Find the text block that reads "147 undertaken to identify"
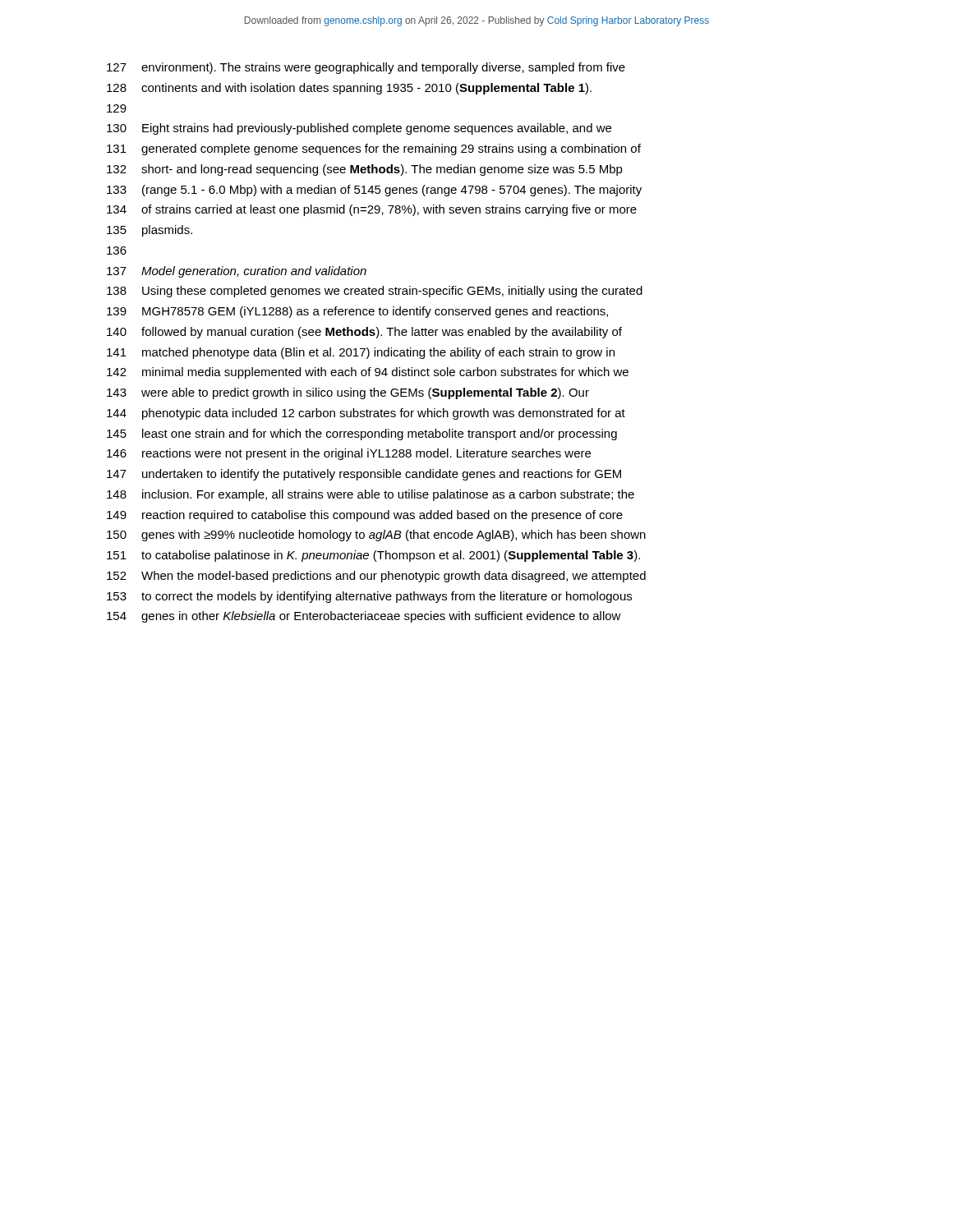Image resolution: width=953 pixels, height=1232 pixels. click(476, 474)
